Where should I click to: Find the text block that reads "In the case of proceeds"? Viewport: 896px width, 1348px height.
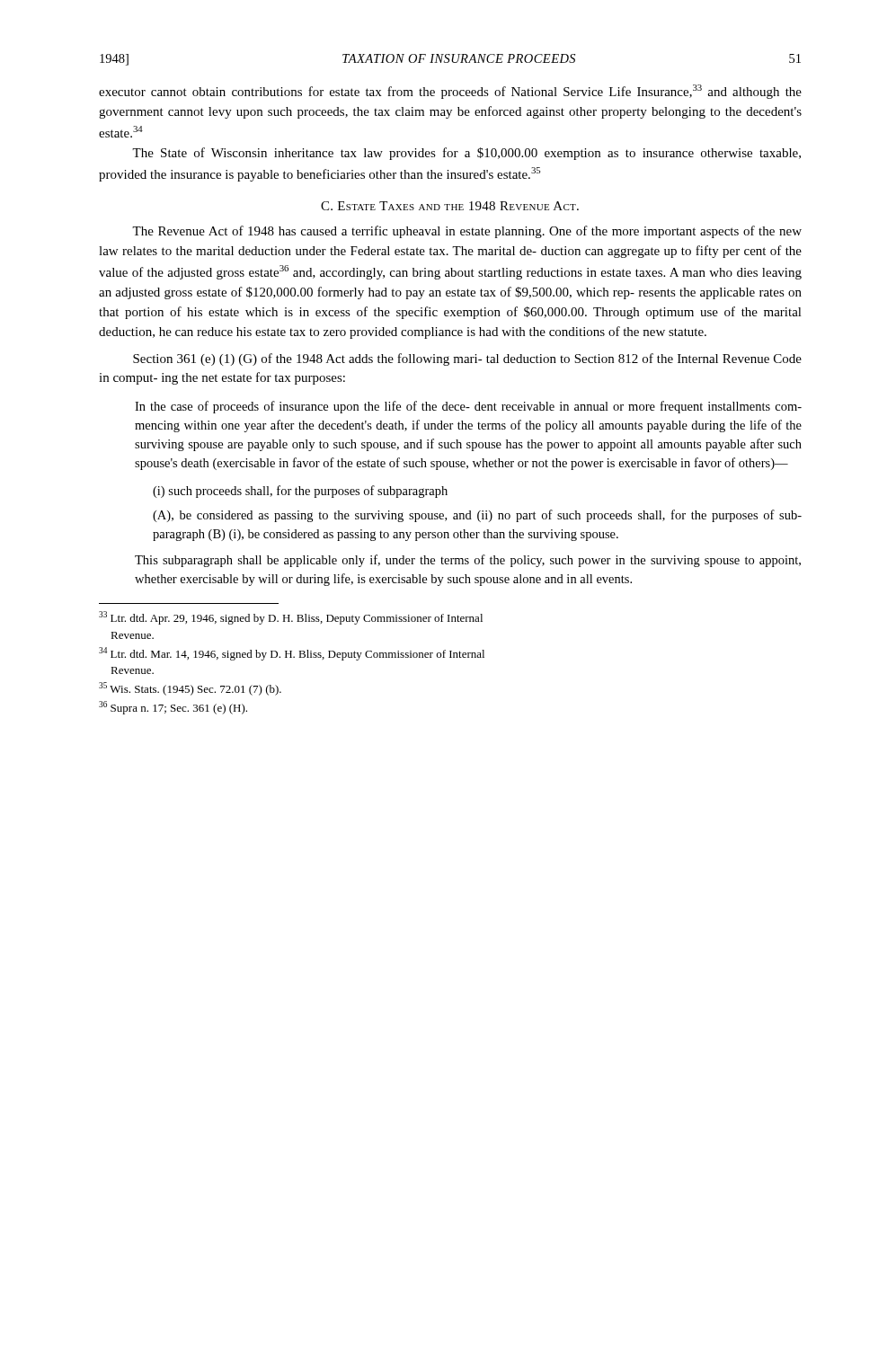[x=468, y=435]
